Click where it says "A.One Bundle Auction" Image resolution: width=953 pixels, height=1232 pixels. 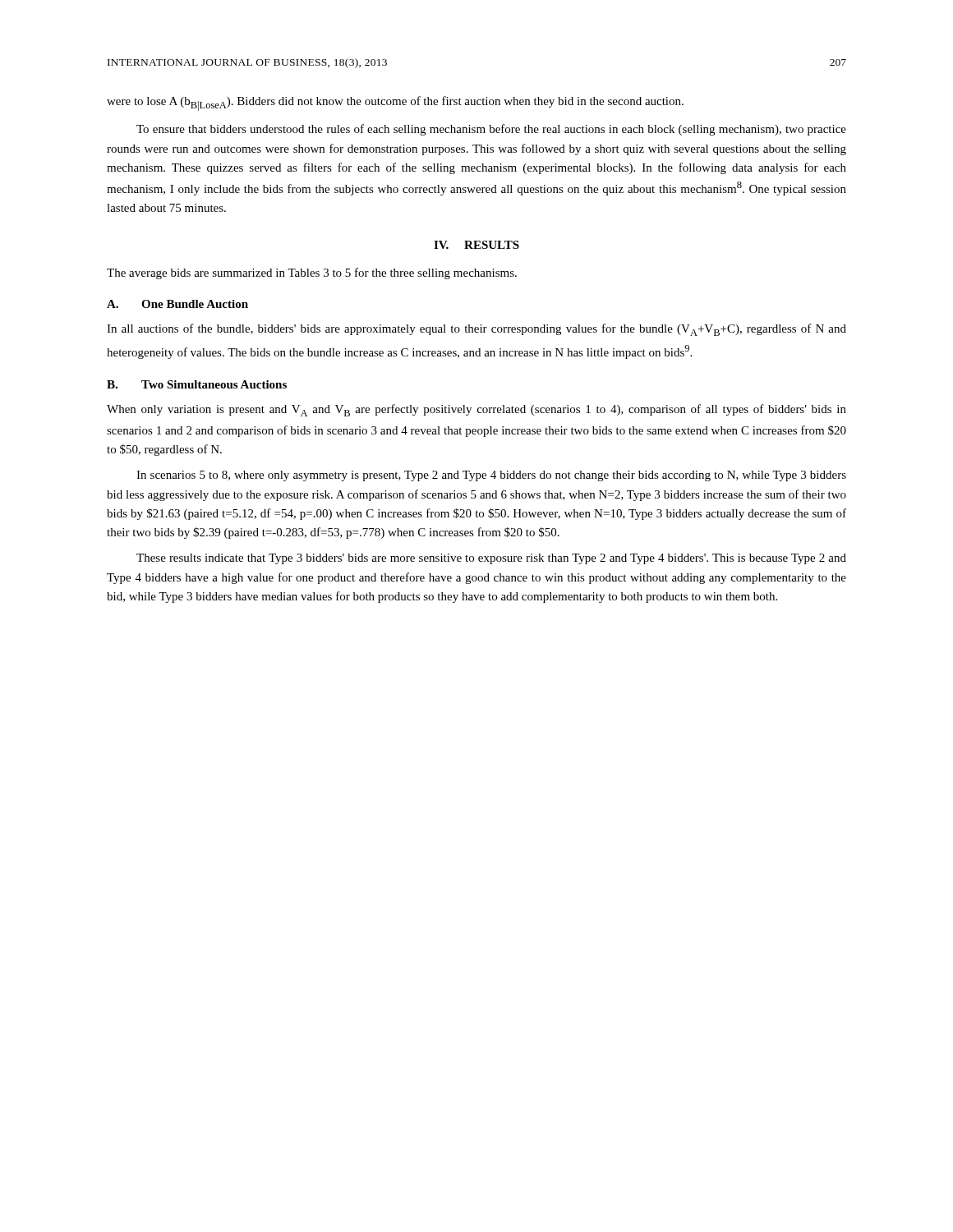(x=177, y=304)
